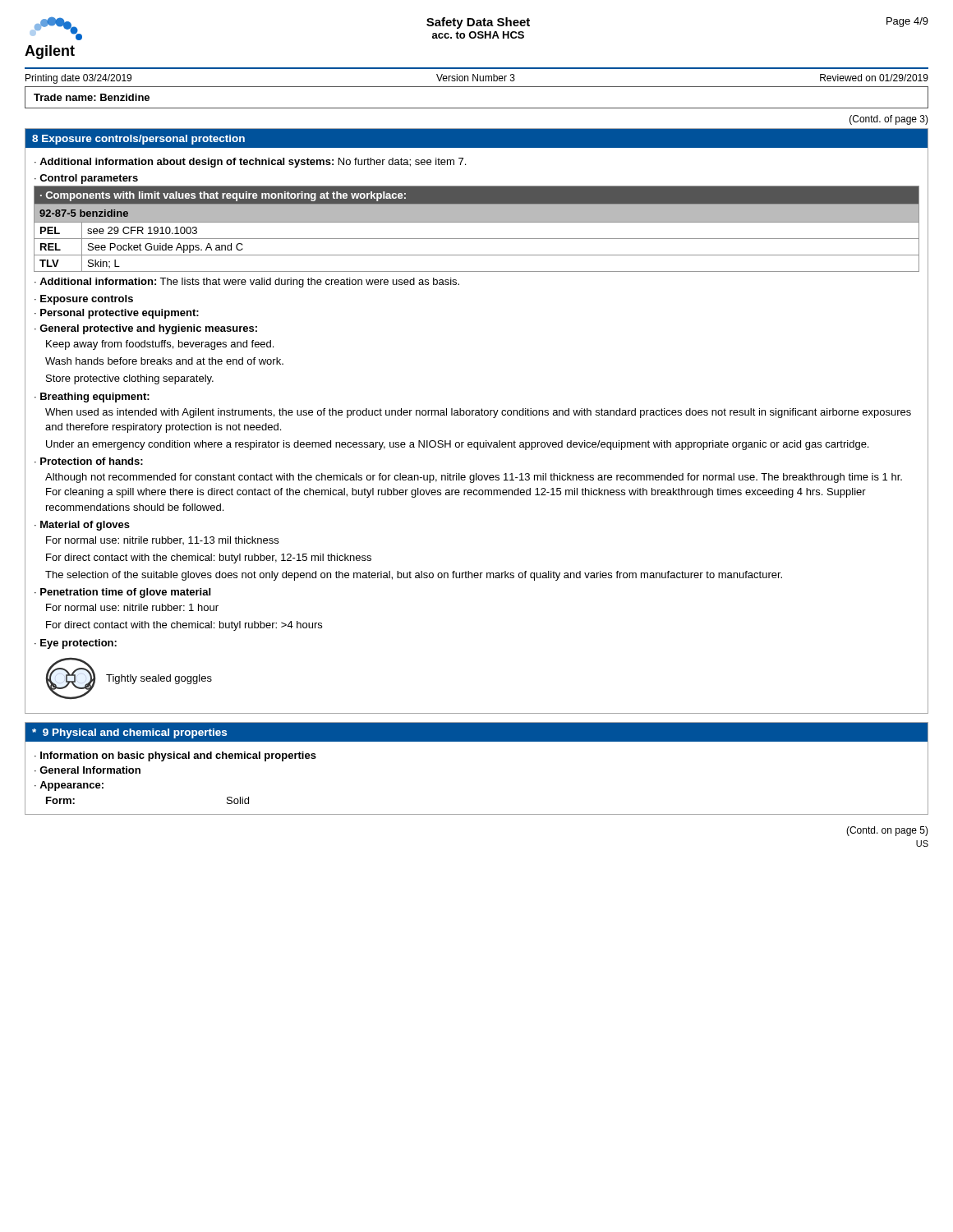Navigate to the block starting "Tightly sealed goggles"

point(159,678)
